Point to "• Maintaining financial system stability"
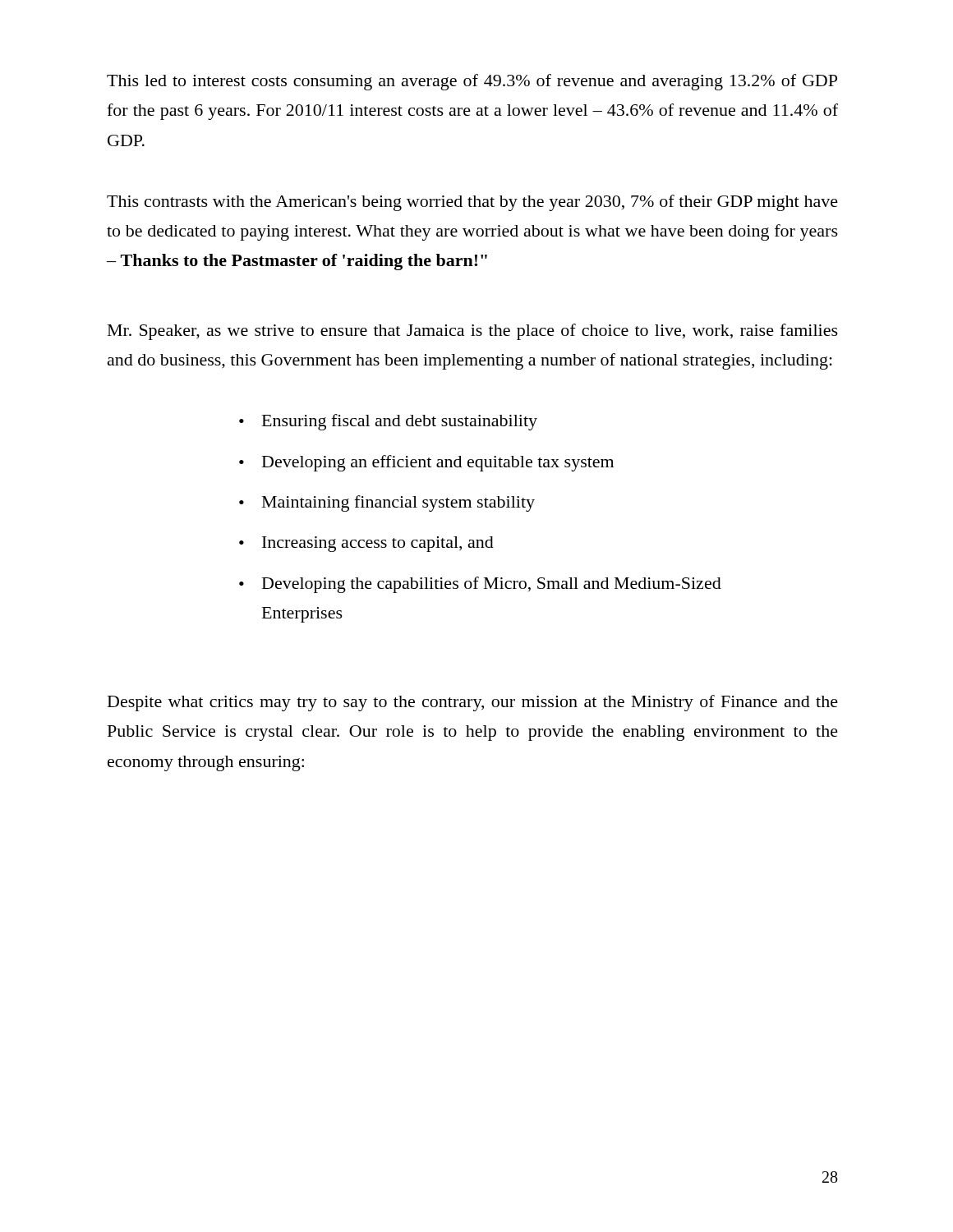Image resolution: width=953 pixels, height=1232 pixels. coord(538,502)
